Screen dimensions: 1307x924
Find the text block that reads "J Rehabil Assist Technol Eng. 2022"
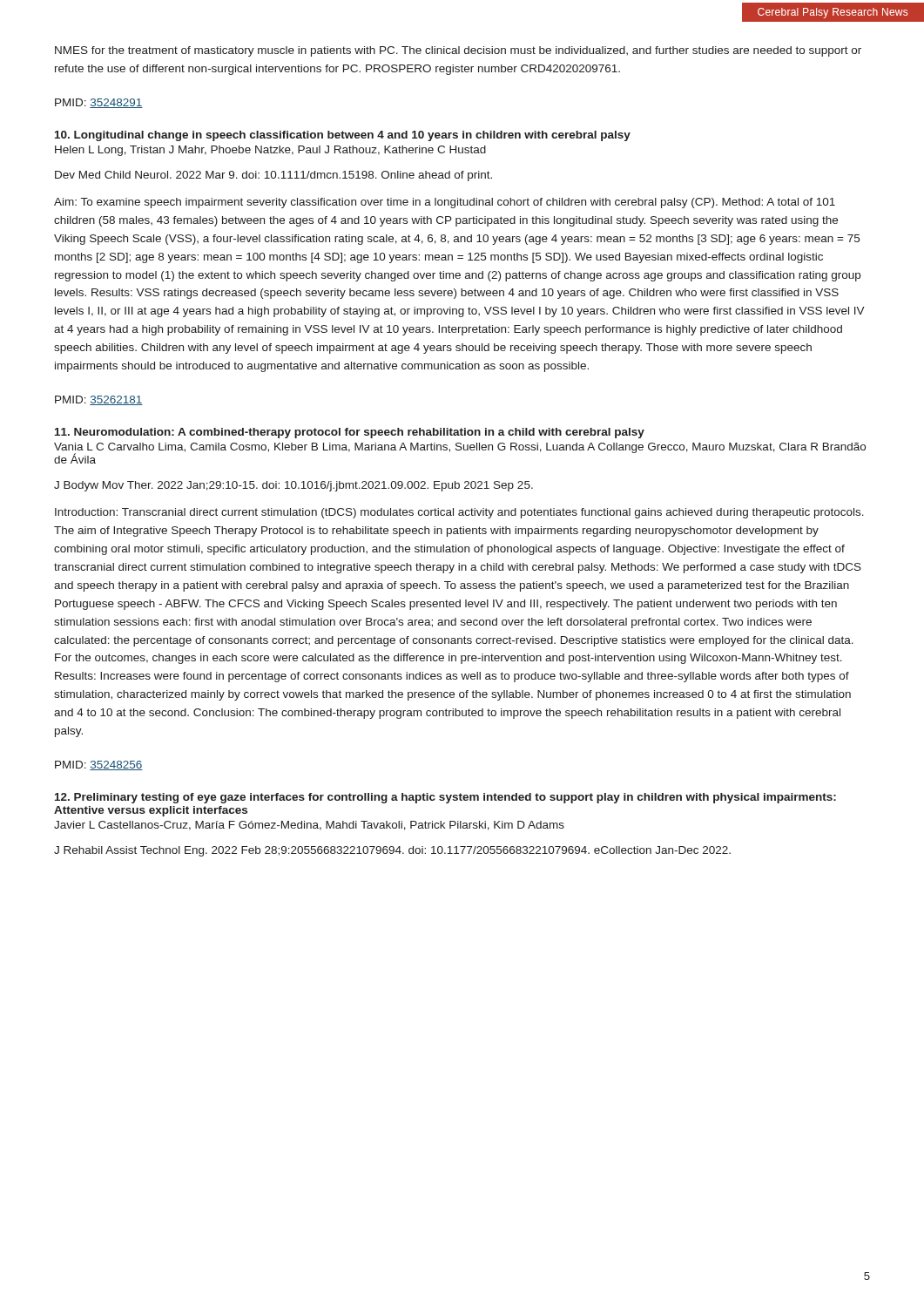(x=393, y=850)
